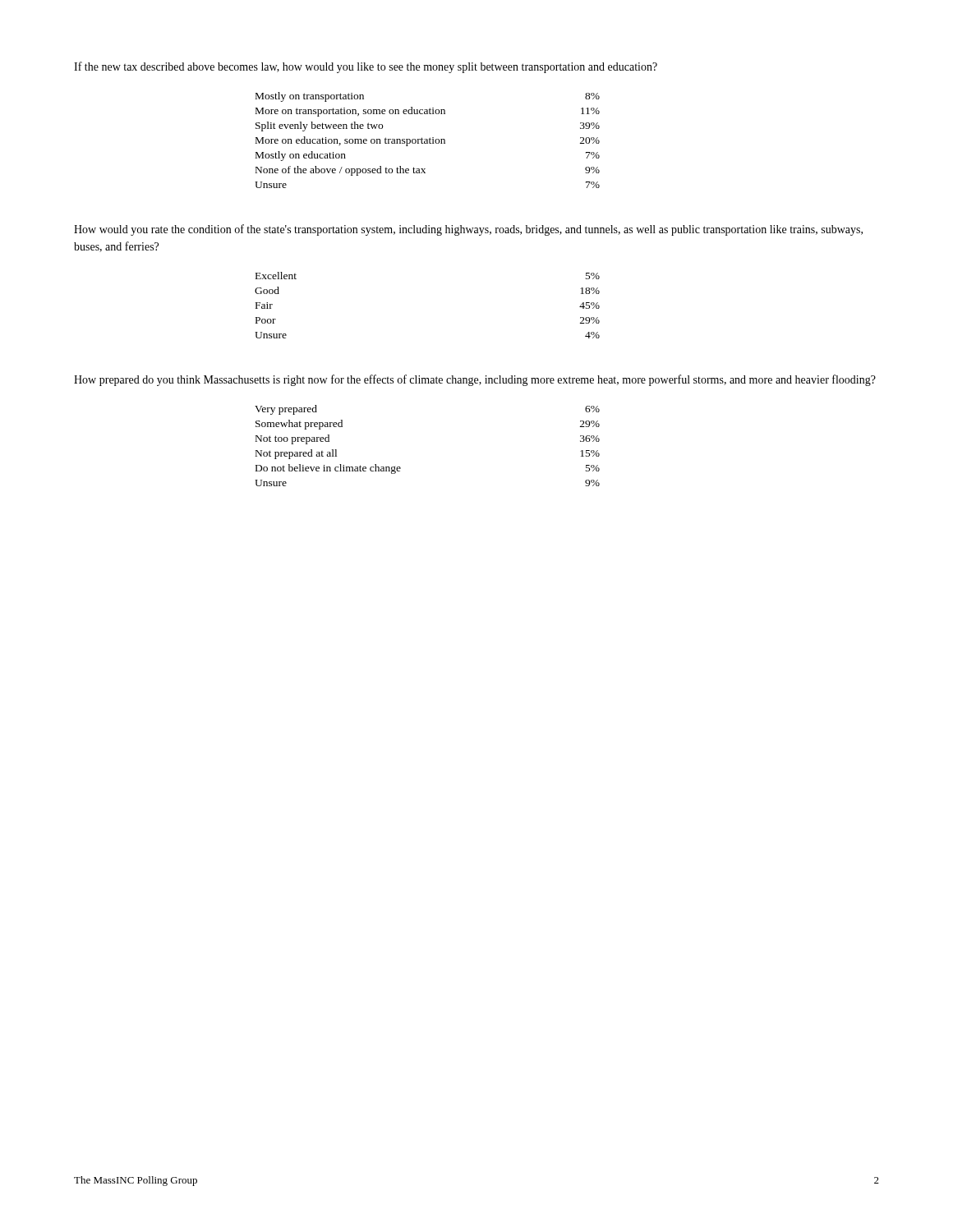Locate the table with the text "Mostly on transportation"

(x=427, y=141)
